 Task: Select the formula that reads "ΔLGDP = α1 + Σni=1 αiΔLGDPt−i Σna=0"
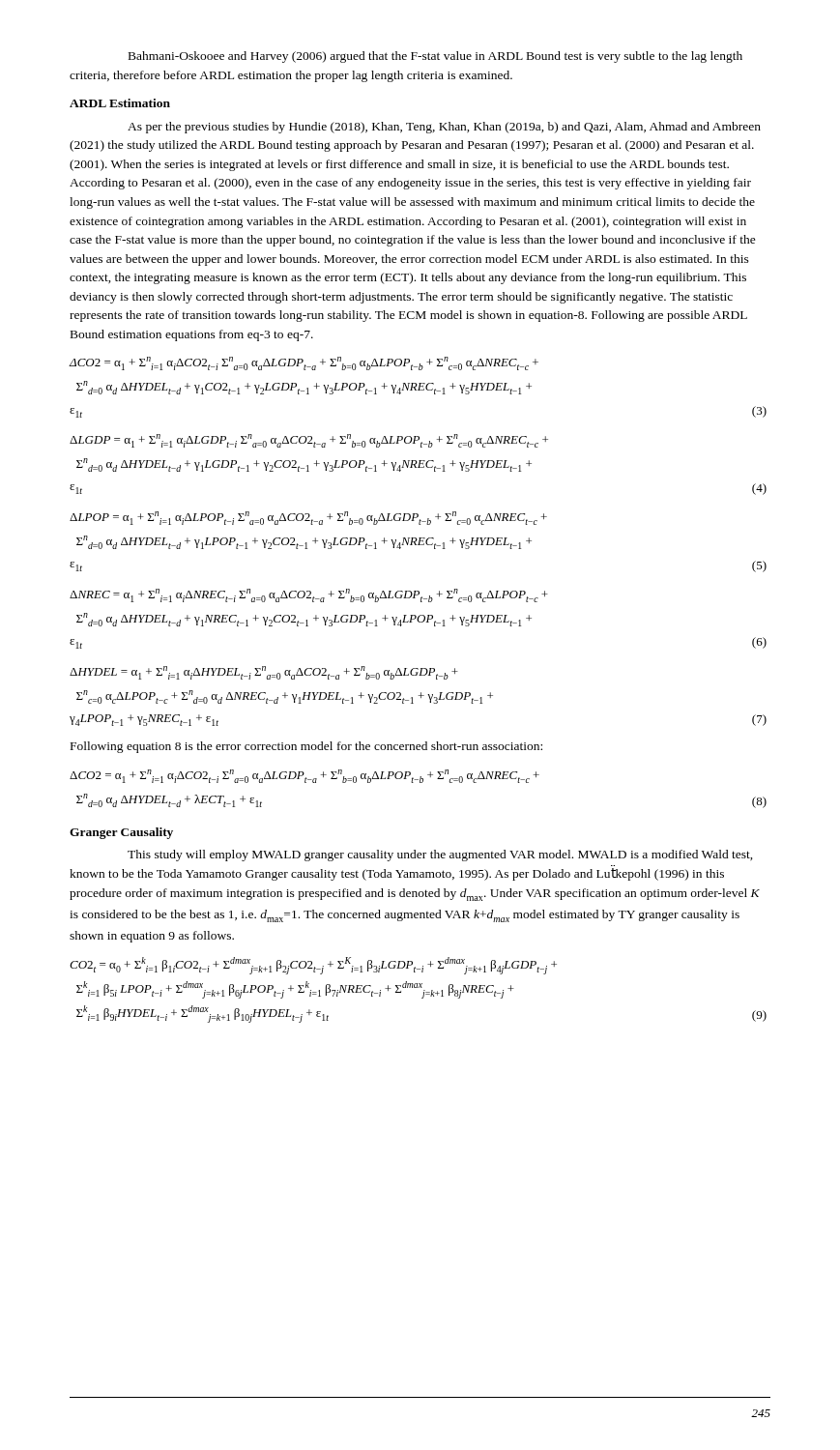[x=420, y=463]
